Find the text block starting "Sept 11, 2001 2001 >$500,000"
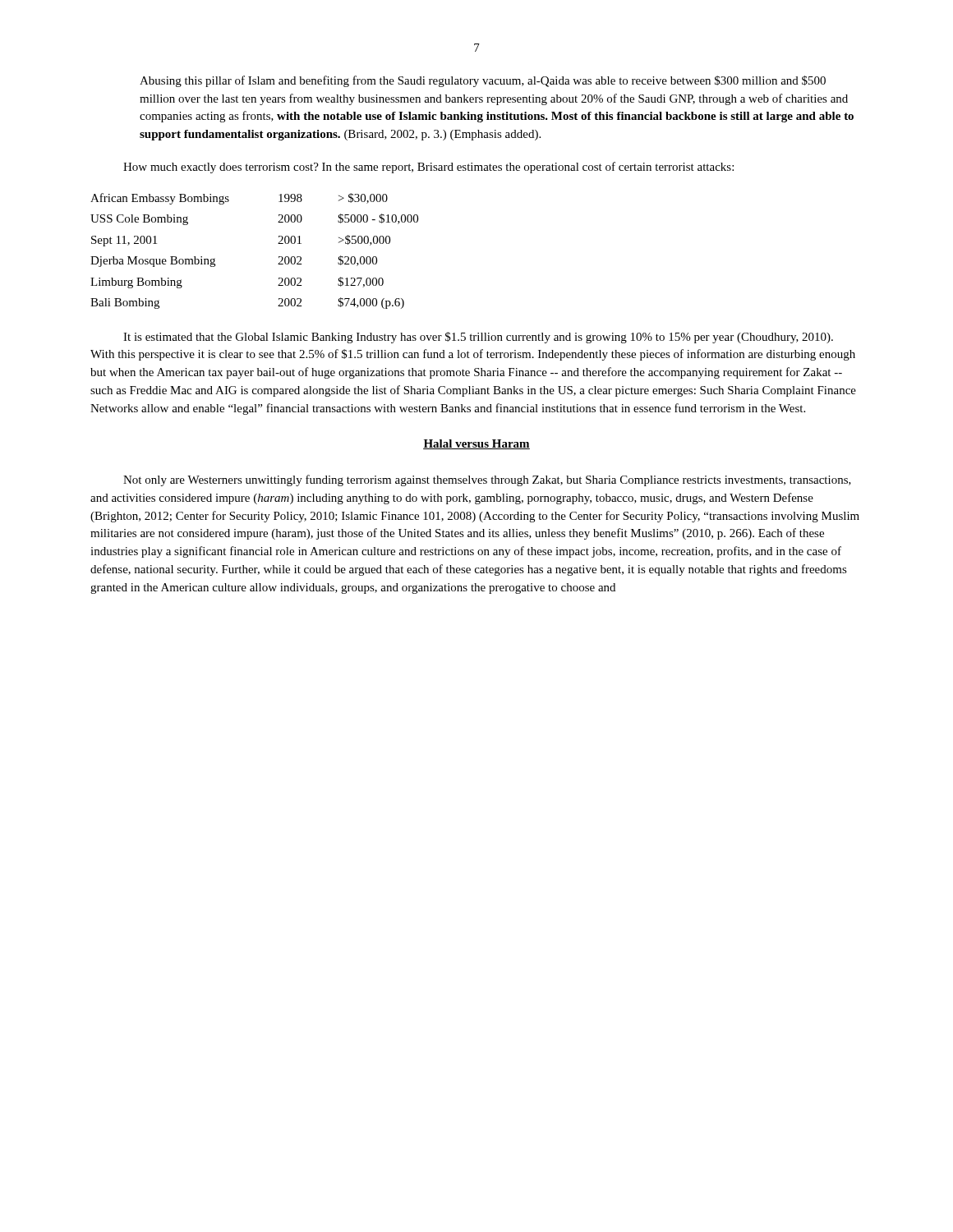This screenshot has width=953, height=1232. 124,240
